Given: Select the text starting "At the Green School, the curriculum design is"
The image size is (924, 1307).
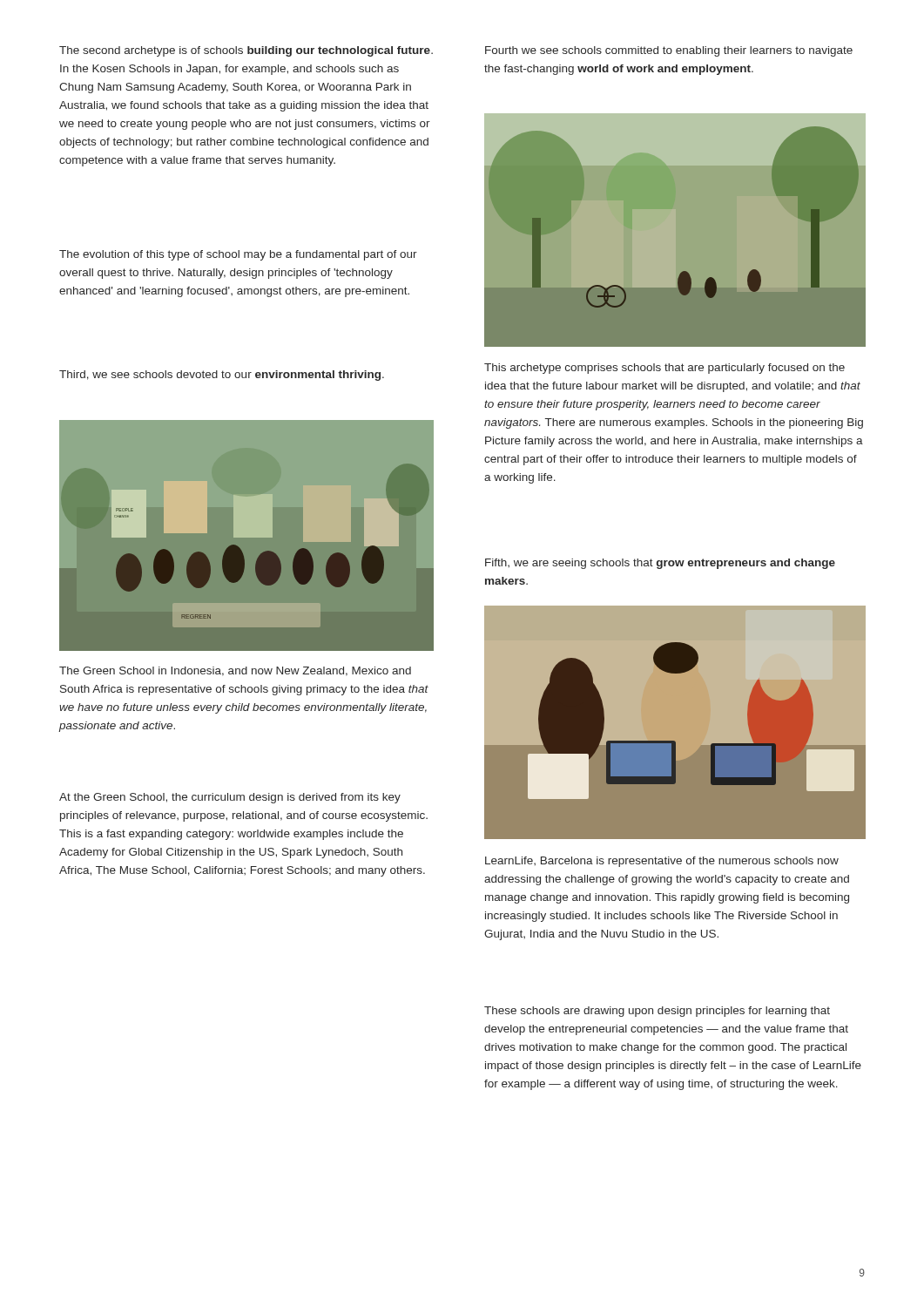Looking at the screenshot, I should [x=246, y=834].
